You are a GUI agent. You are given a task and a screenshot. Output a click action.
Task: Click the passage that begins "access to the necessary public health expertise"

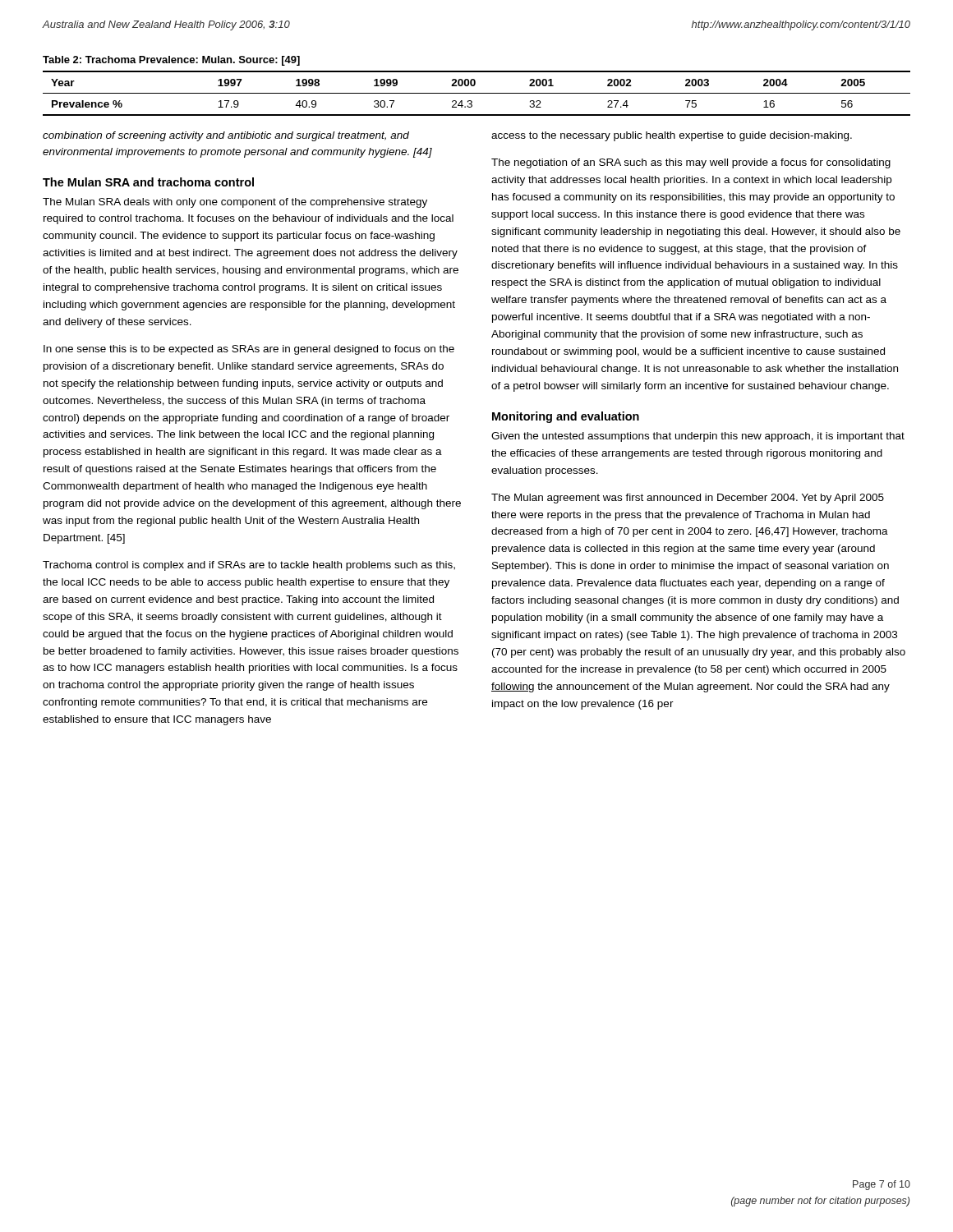[x=672, y=135]
